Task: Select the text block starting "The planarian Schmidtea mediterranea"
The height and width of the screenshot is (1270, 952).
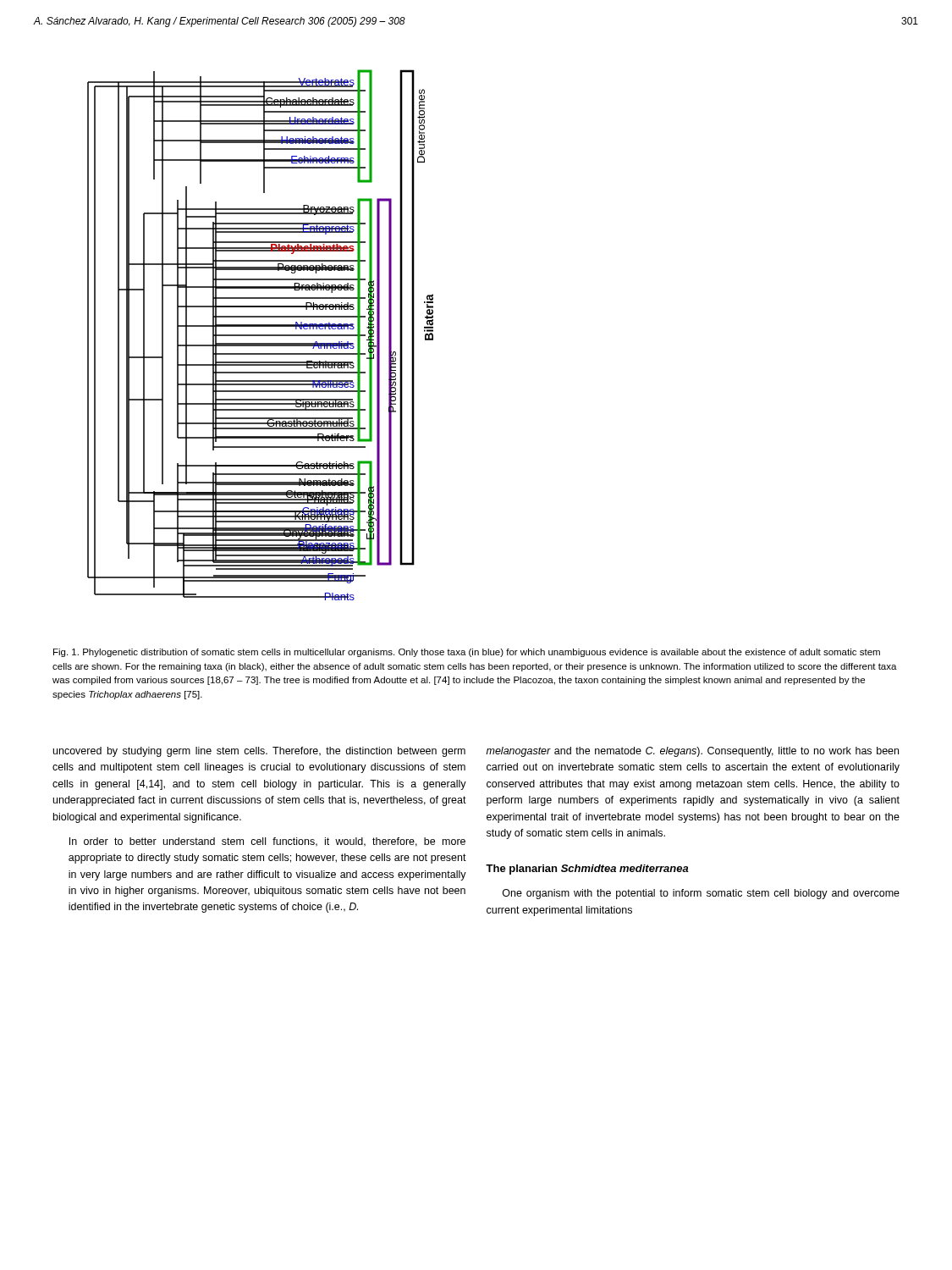Action: tap(587, 868)
